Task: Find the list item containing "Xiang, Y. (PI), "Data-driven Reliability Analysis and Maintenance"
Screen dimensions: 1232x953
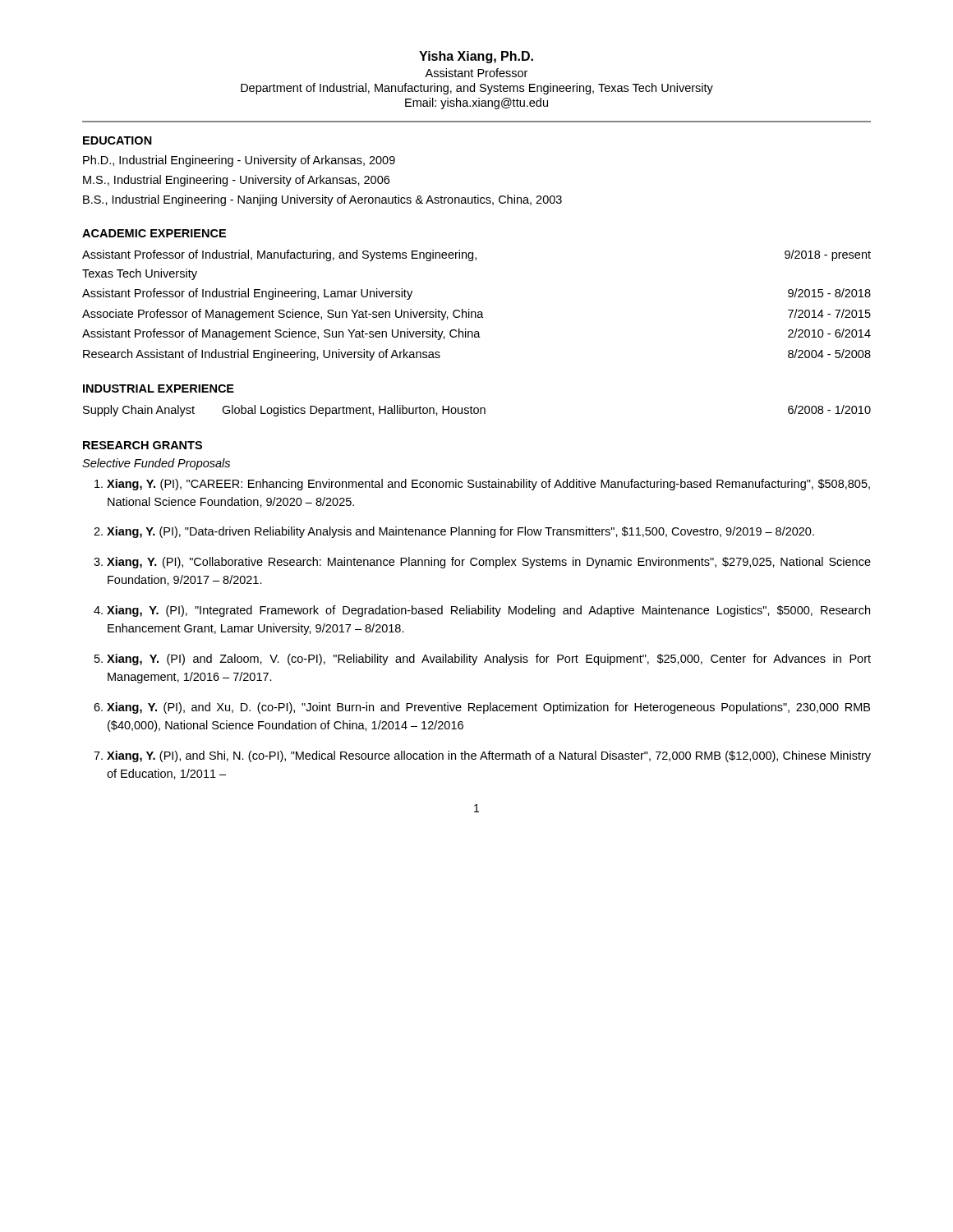Action: pos(461,532)
